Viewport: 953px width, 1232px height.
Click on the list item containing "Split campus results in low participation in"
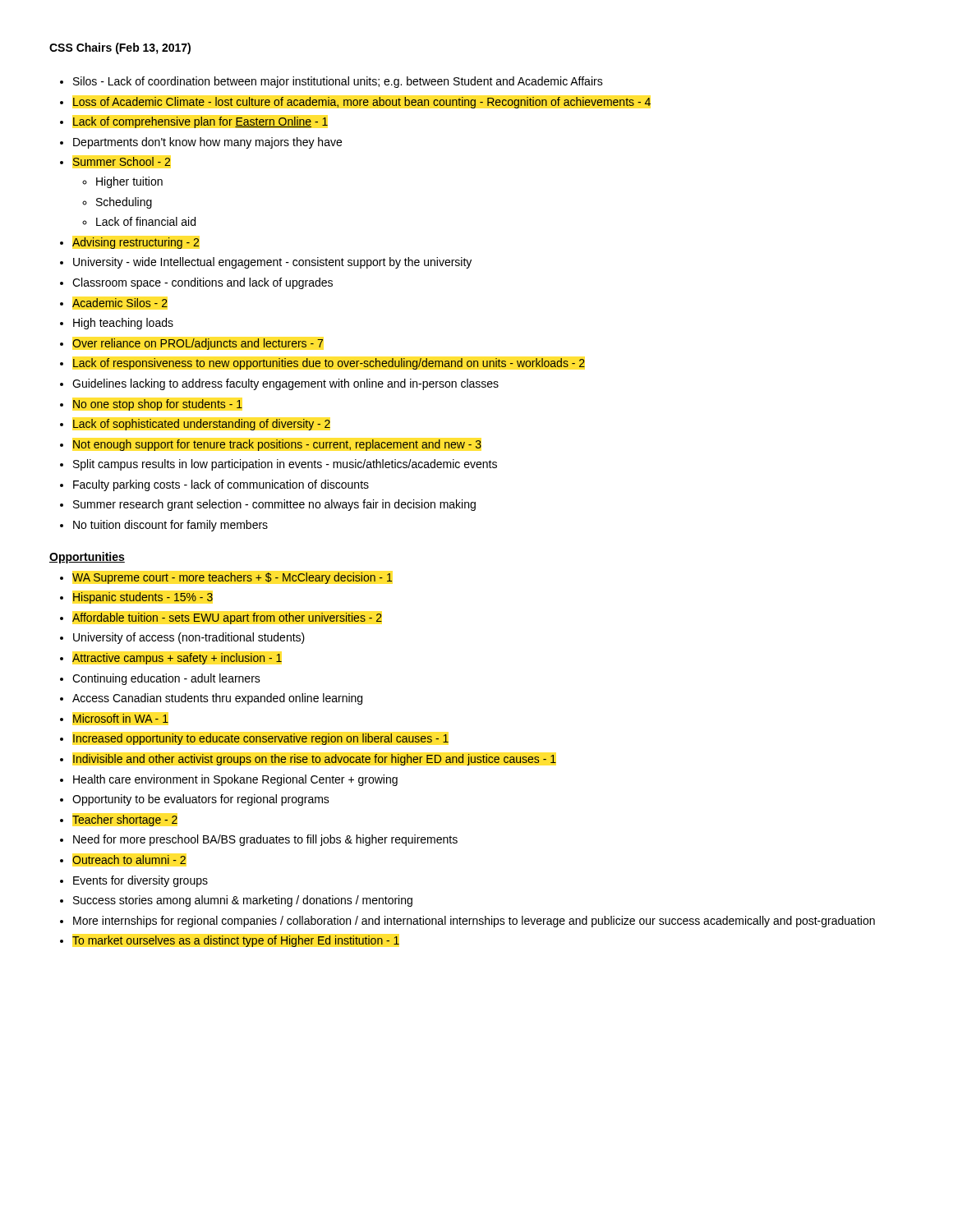pyautogui.click(x=285, y=464)
